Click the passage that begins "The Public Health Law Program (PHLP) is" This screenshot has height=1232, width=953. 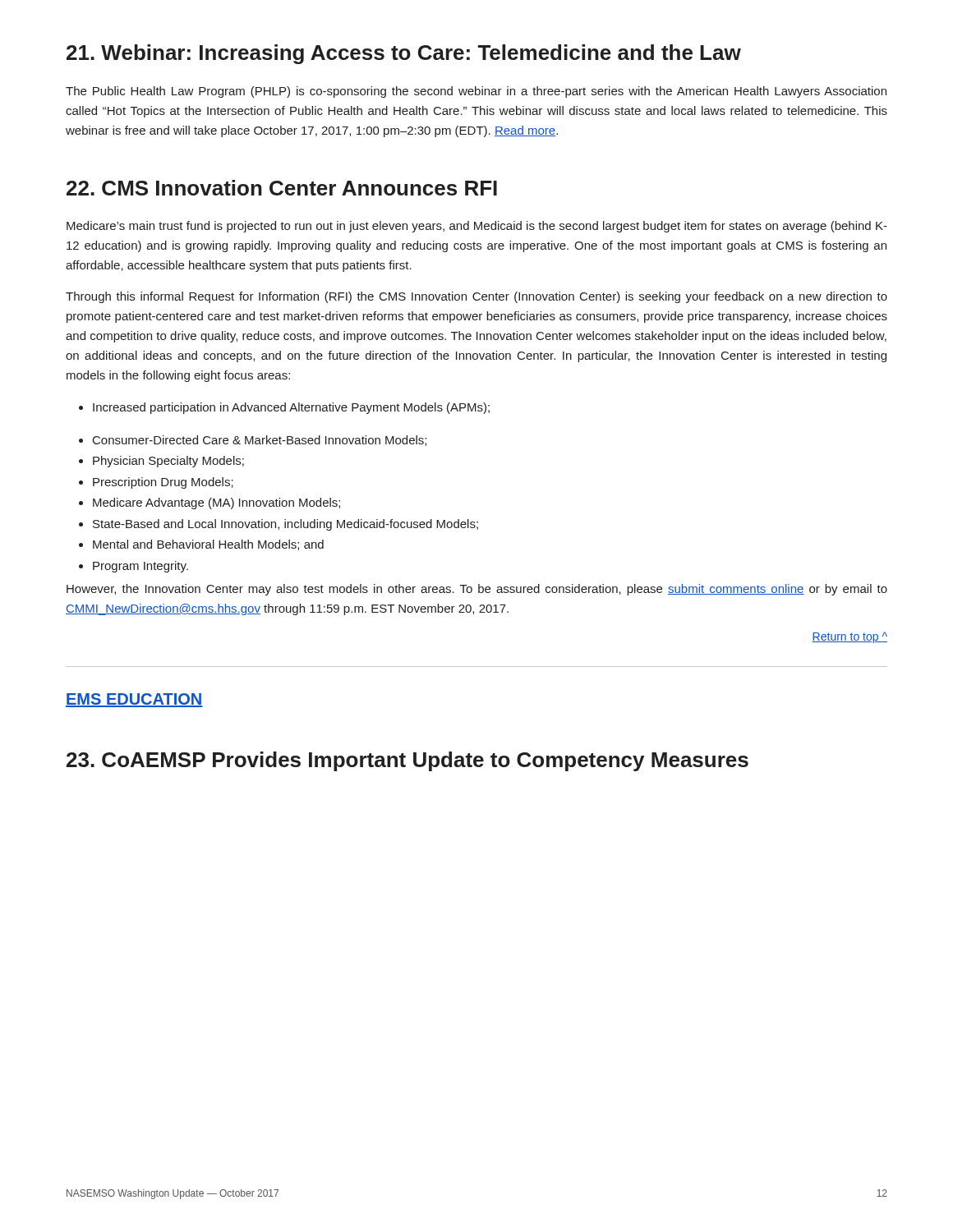[x=476, y=111]
